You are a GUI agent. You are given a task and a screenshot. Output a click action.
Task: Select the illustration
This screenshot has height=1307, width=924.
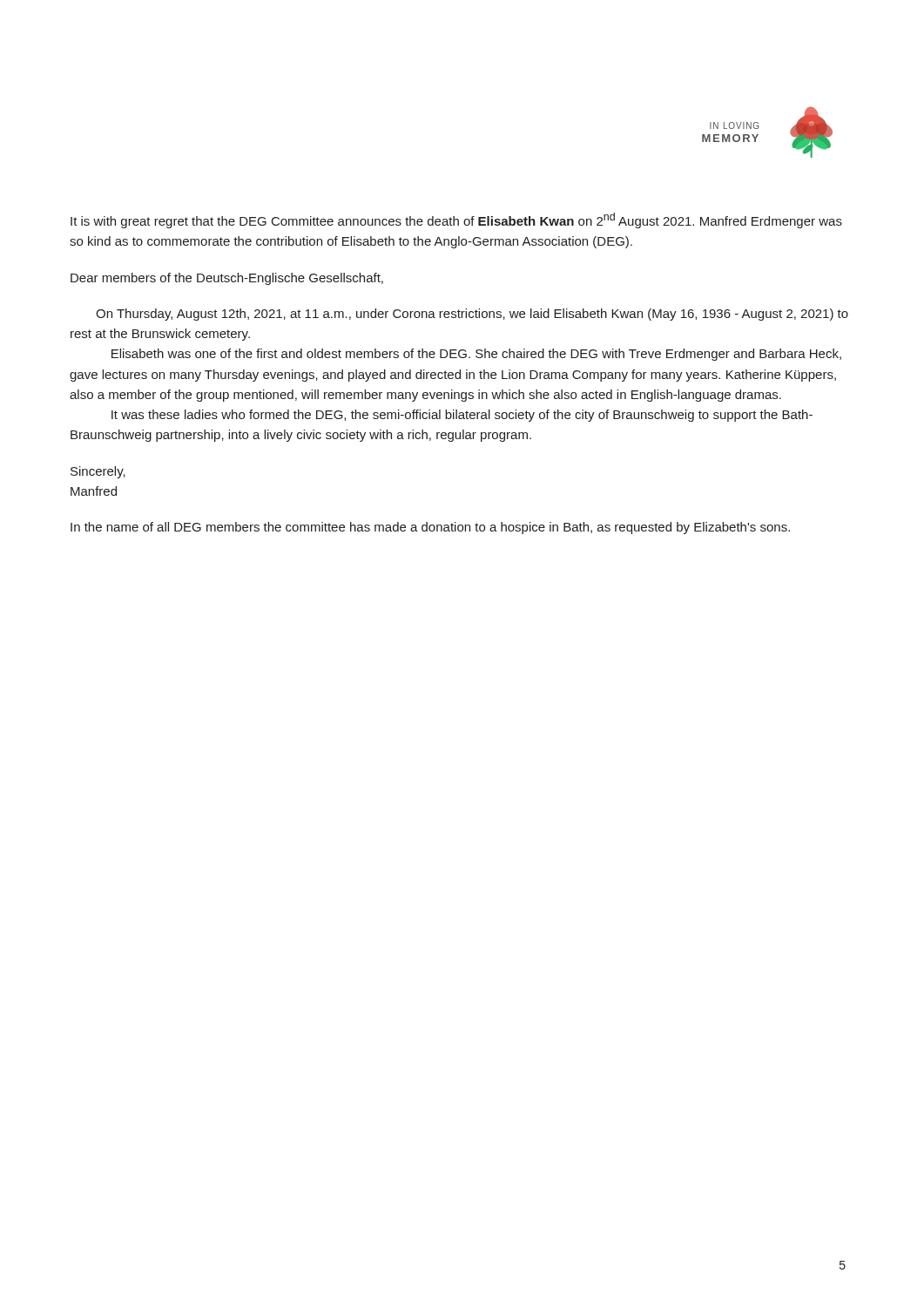pos(774,133)
